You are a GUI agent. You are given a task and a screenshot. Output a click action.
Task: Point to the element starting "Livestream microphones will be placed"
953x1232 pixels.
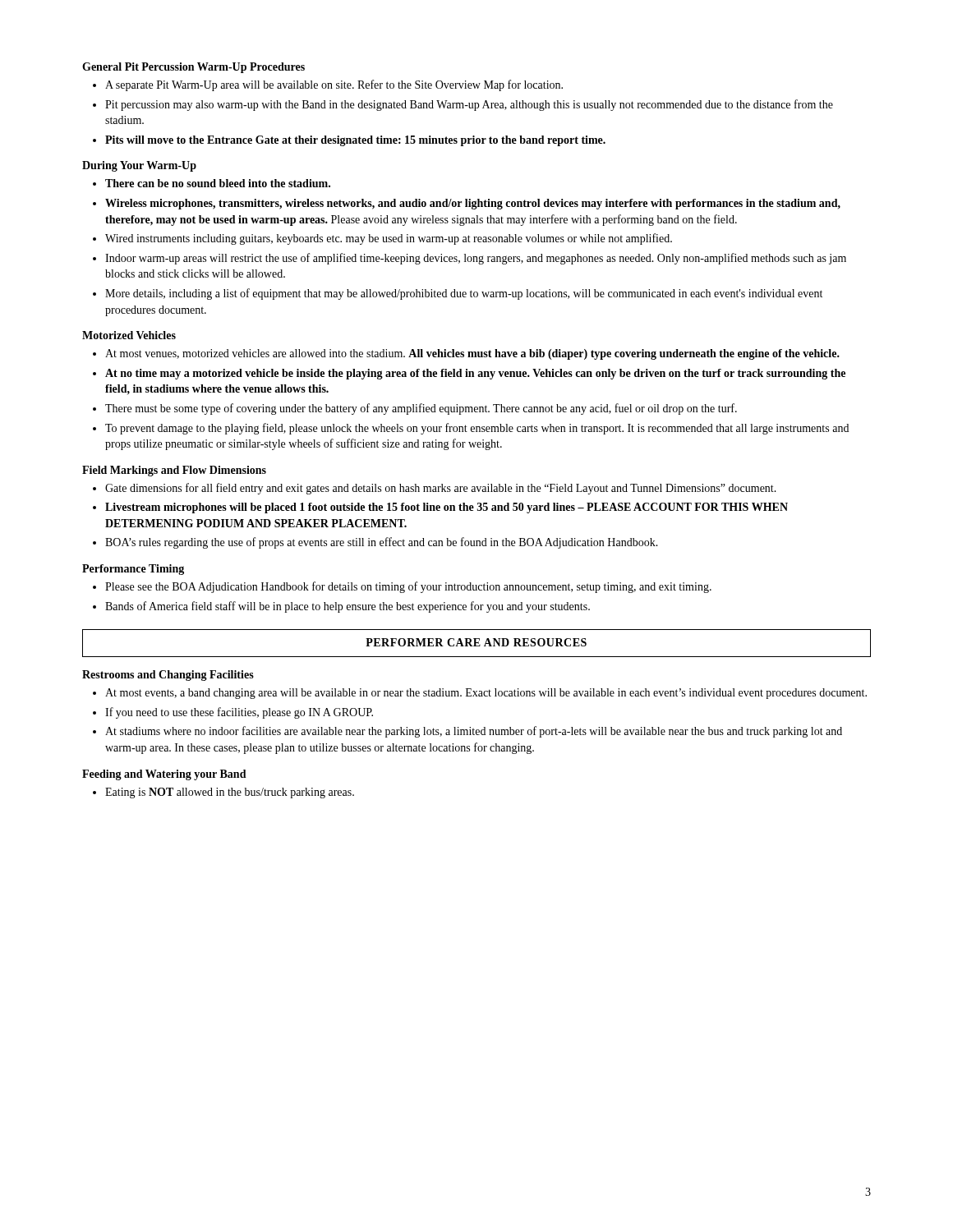coord(446,515)
